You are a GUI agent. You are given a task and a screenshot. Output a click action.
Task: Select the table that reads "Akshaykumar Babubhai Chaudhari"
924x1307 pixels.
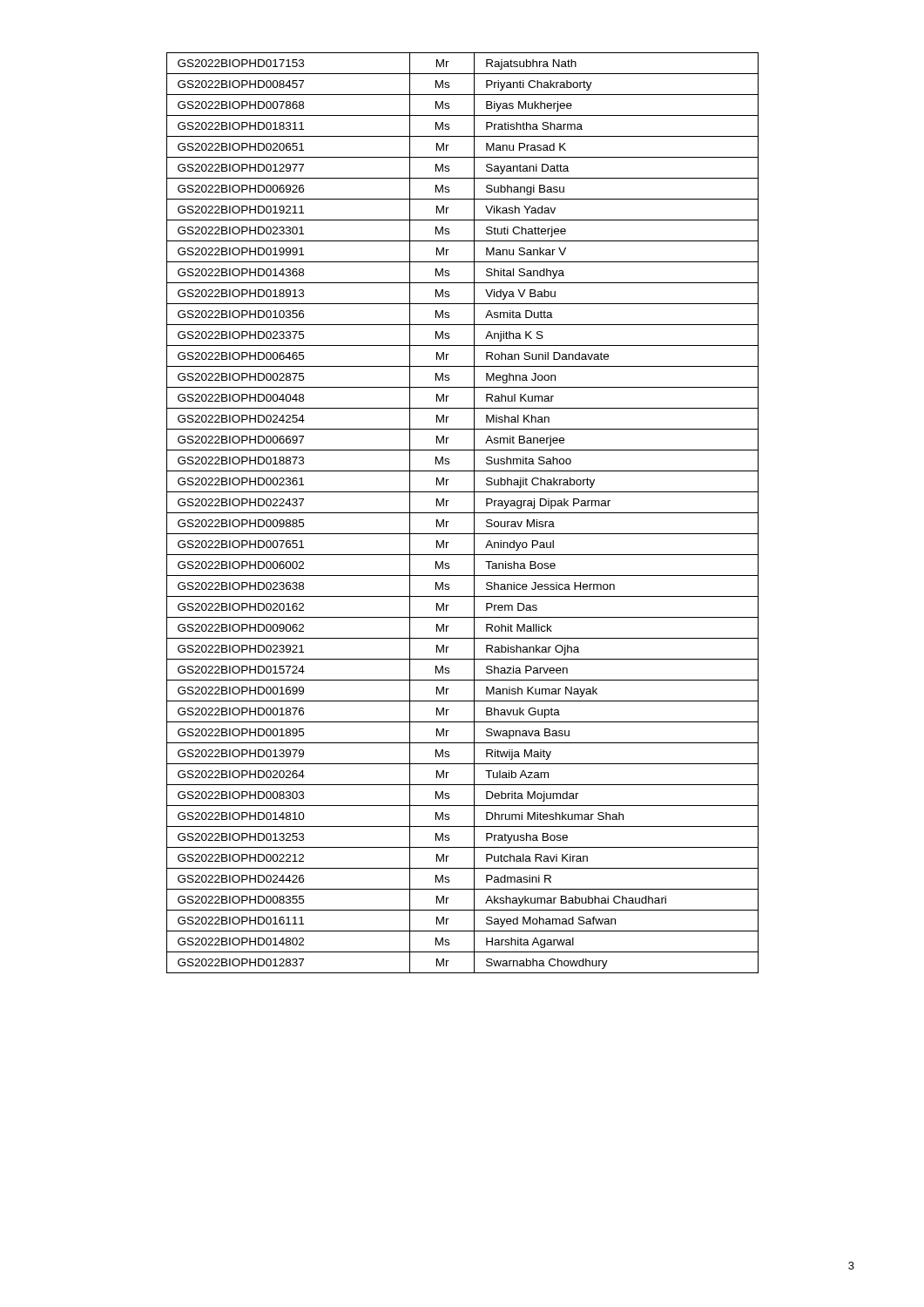[462, 513]
